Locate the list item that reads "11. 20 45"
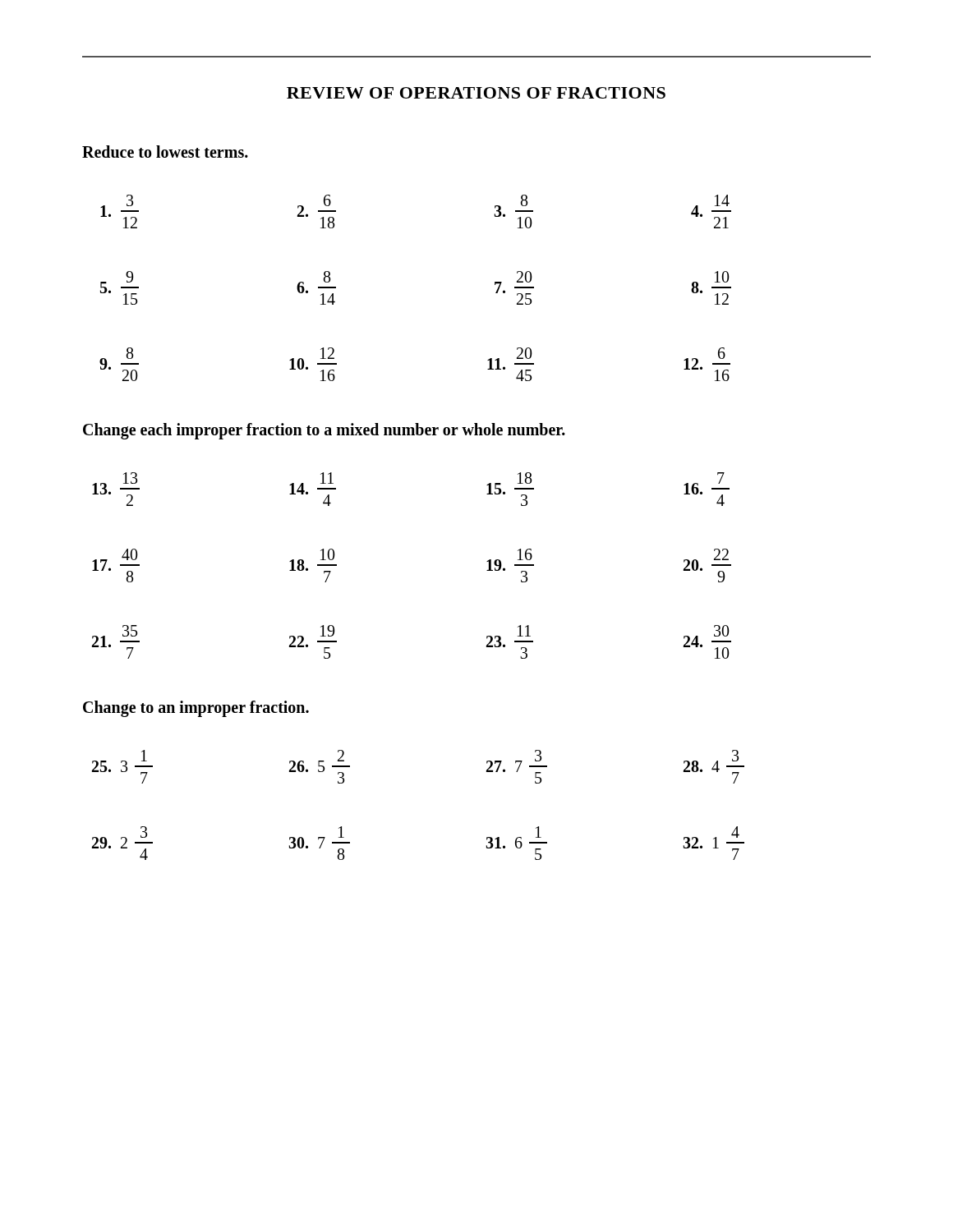 (x=505, y=364)
